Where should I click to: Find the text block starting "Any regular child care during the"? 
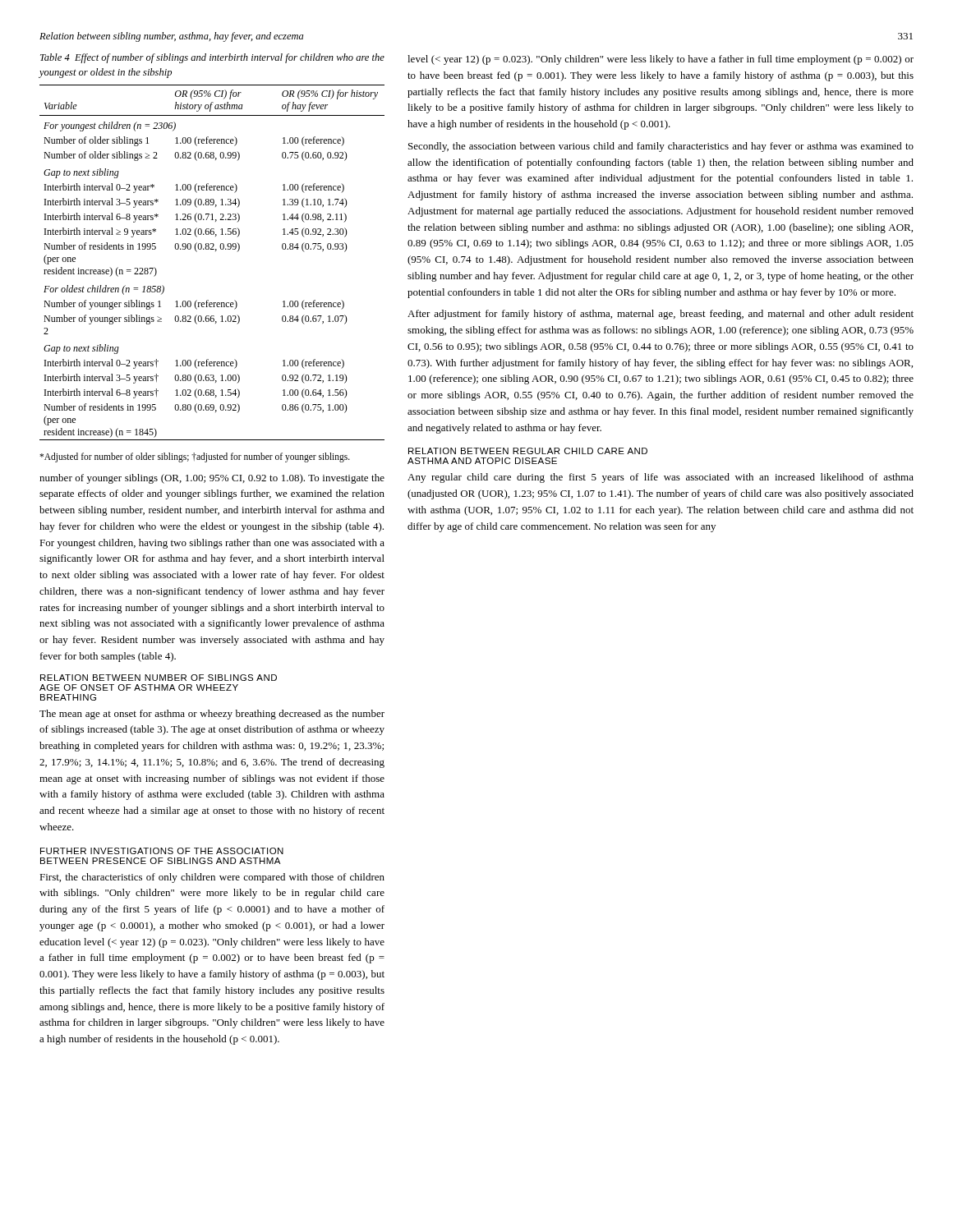click(x=661, y=502)
